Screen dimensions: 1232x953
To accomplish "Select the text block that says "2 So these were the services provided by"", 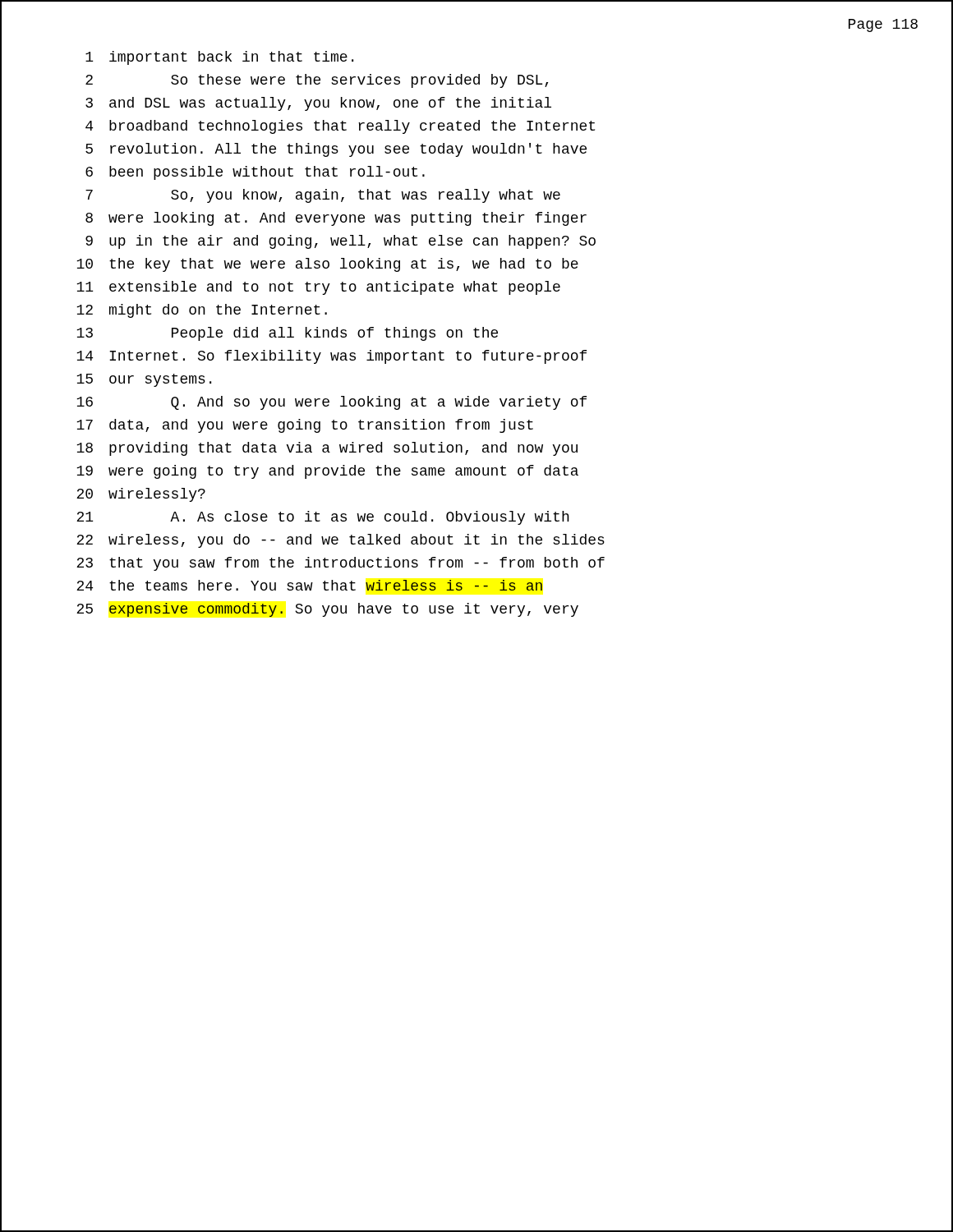I will coord(485,81).
